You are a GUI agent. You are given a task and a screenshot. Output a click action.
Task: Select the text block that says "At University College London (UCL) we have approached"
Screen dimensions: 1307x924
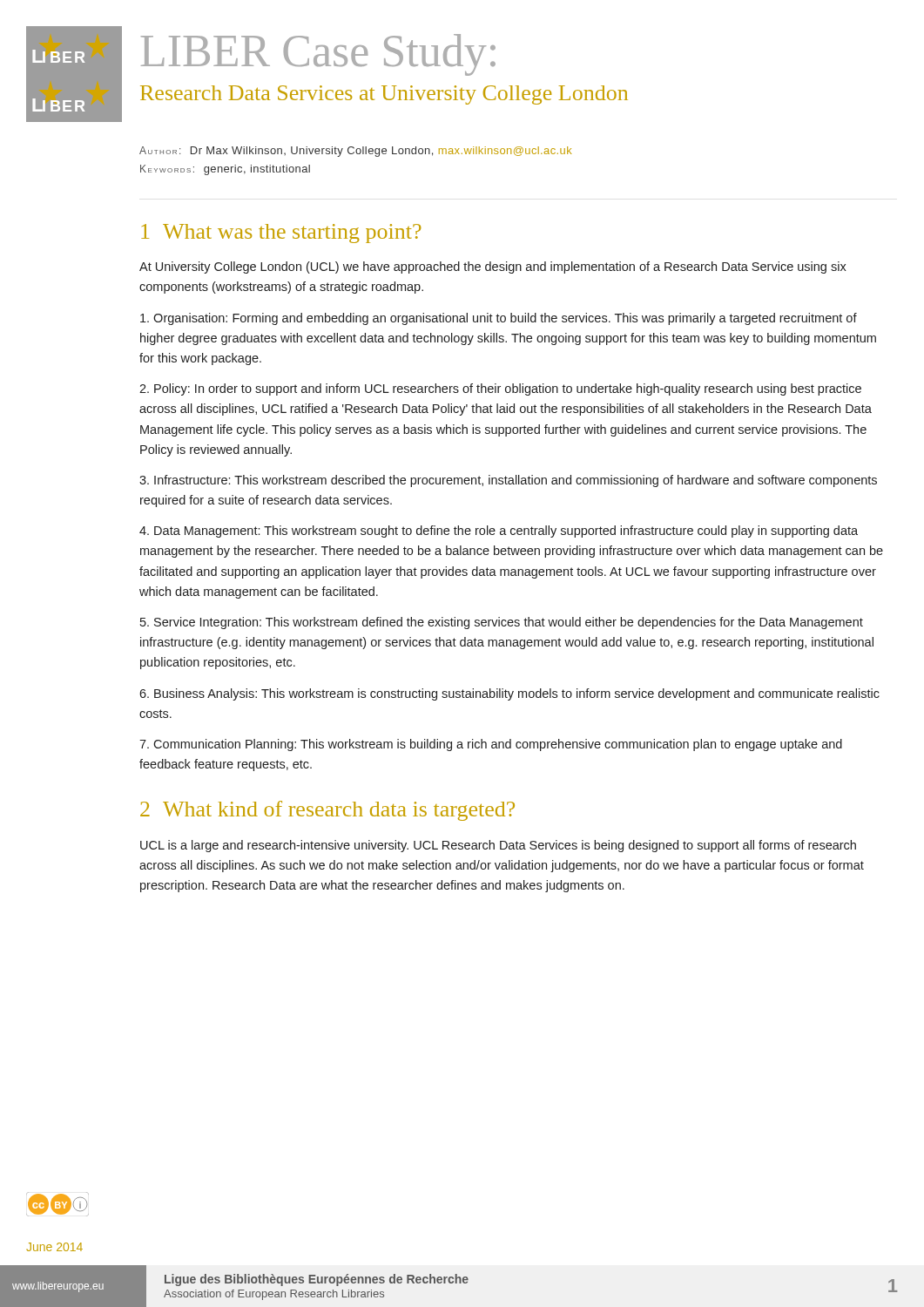pos(515,277)
